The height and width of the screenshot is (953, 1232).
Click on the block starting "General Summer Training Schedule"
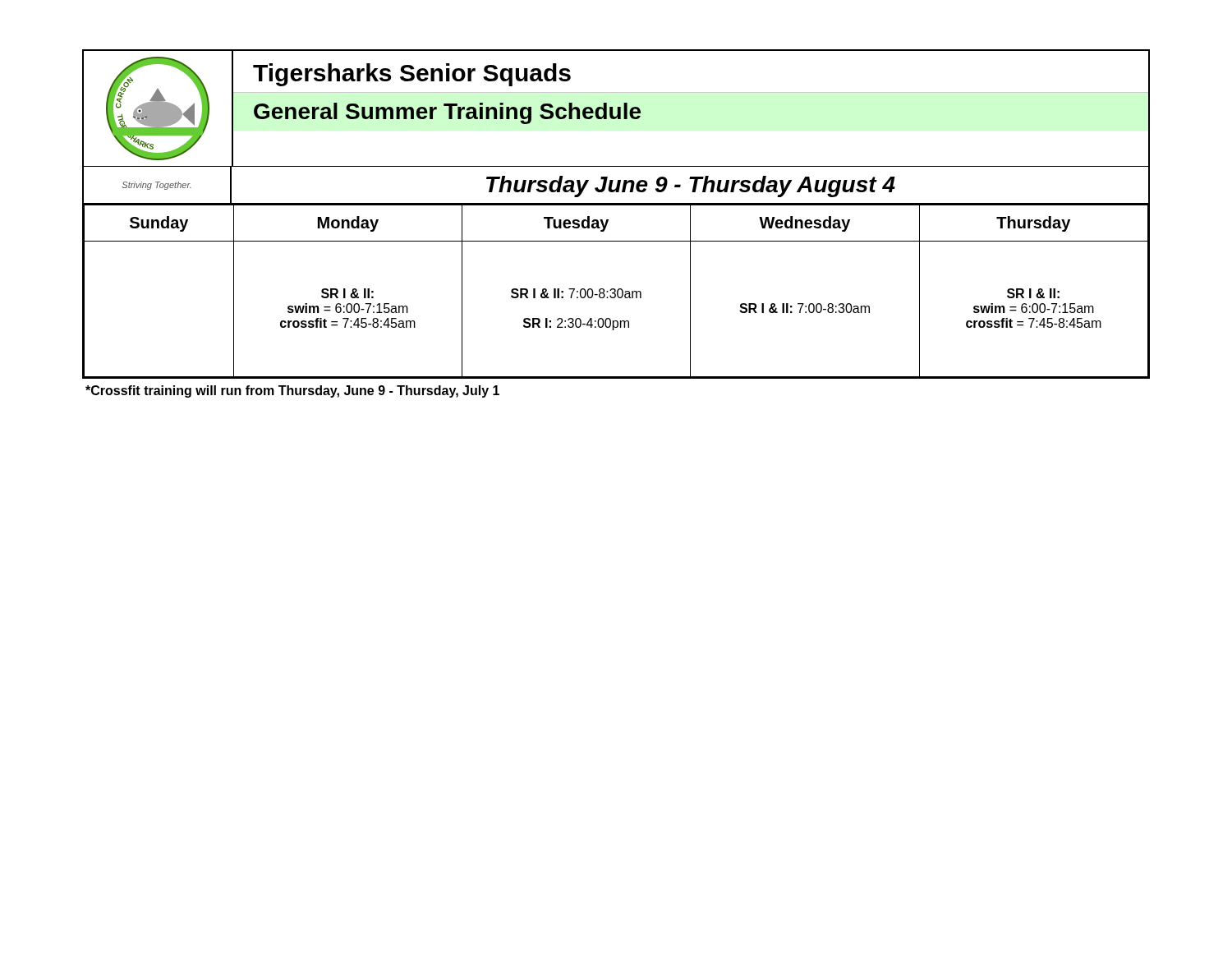click(x=447, y=111)
